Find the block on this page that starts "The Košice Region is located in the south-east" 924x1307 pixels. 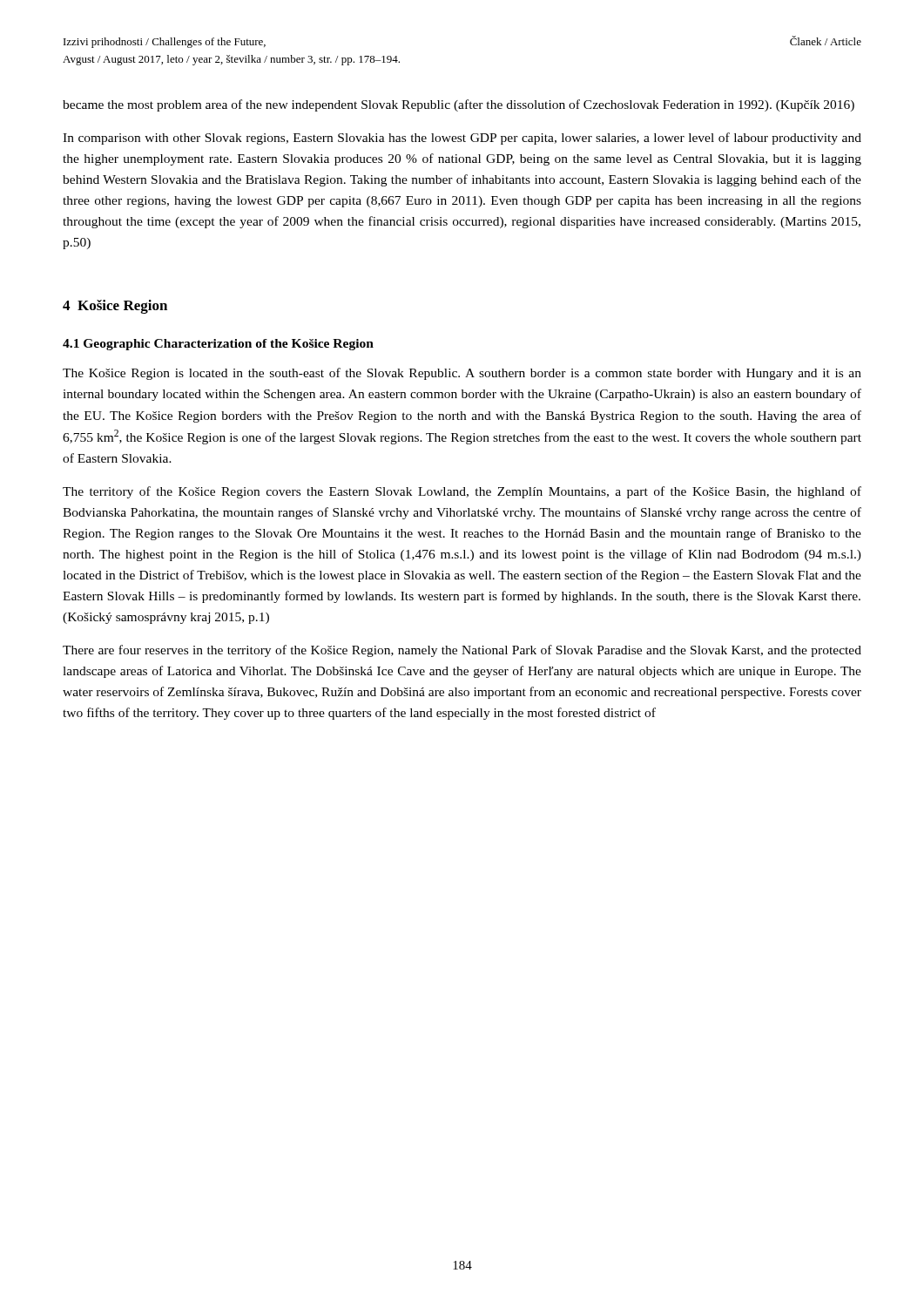(x=462, y=415)
